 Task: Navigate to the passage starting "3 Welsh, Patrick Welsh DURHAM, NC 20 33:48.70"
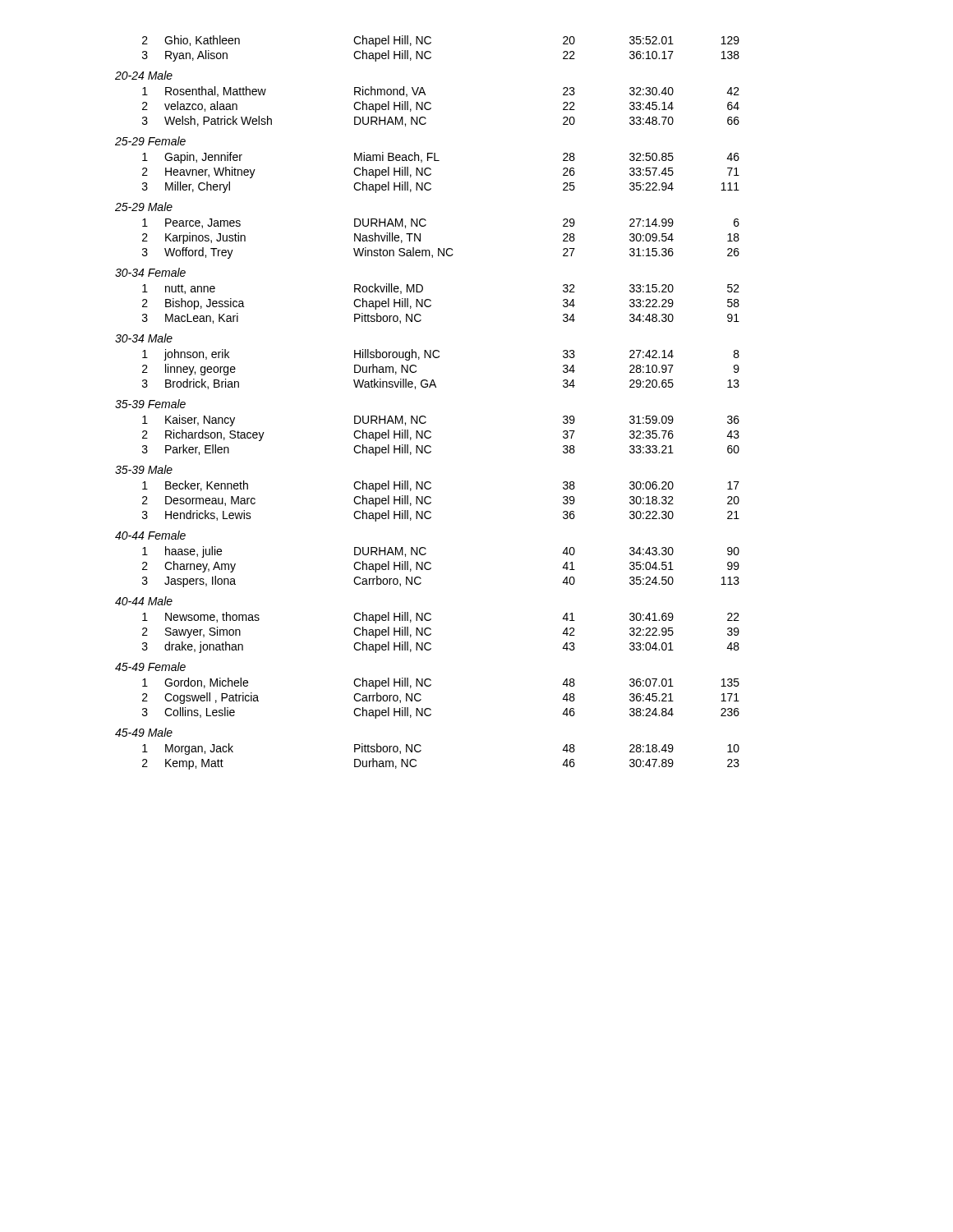tap(427, 121)
